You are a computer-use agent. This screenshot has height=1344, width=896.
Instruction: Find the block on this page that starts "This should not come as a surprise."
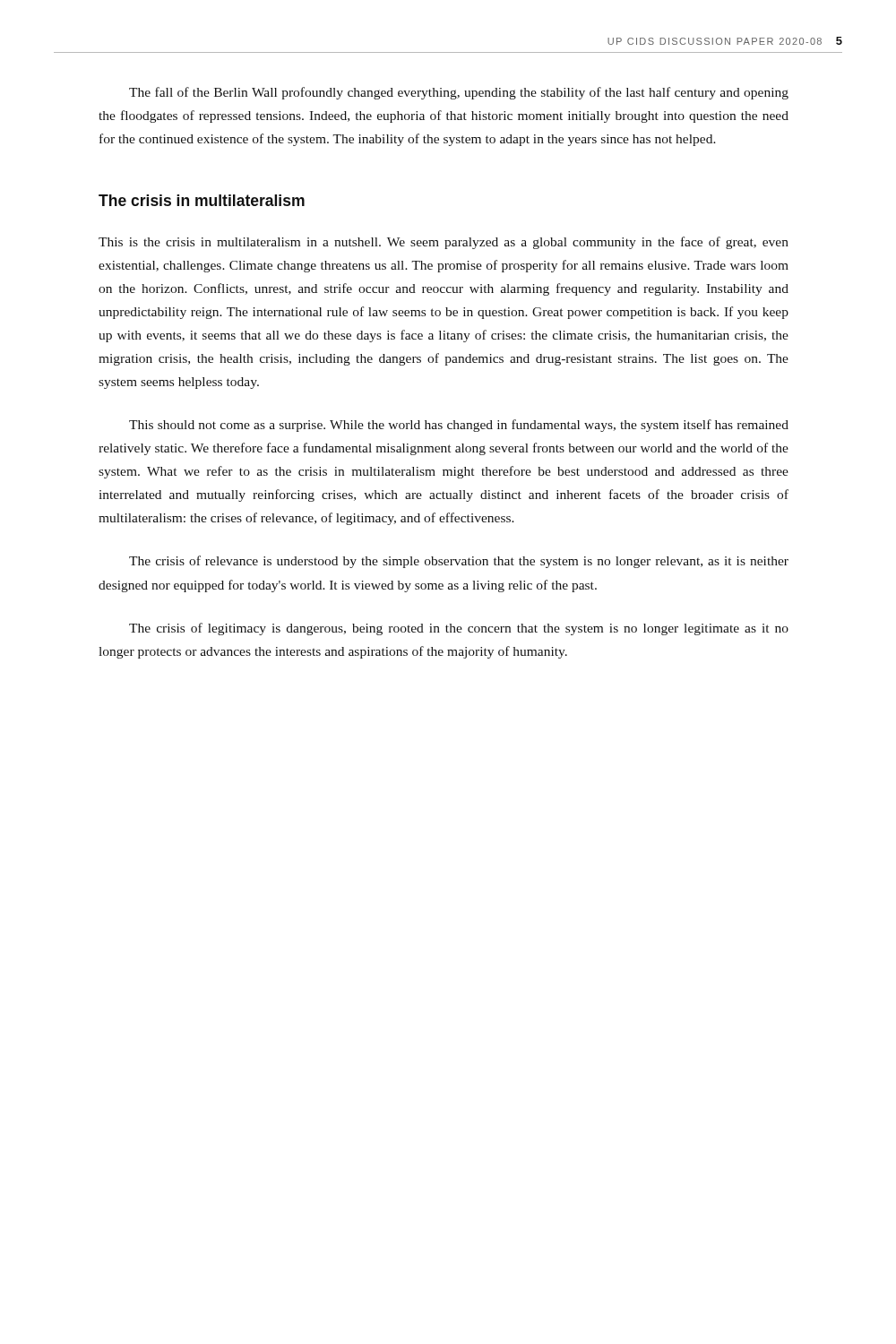444,471
